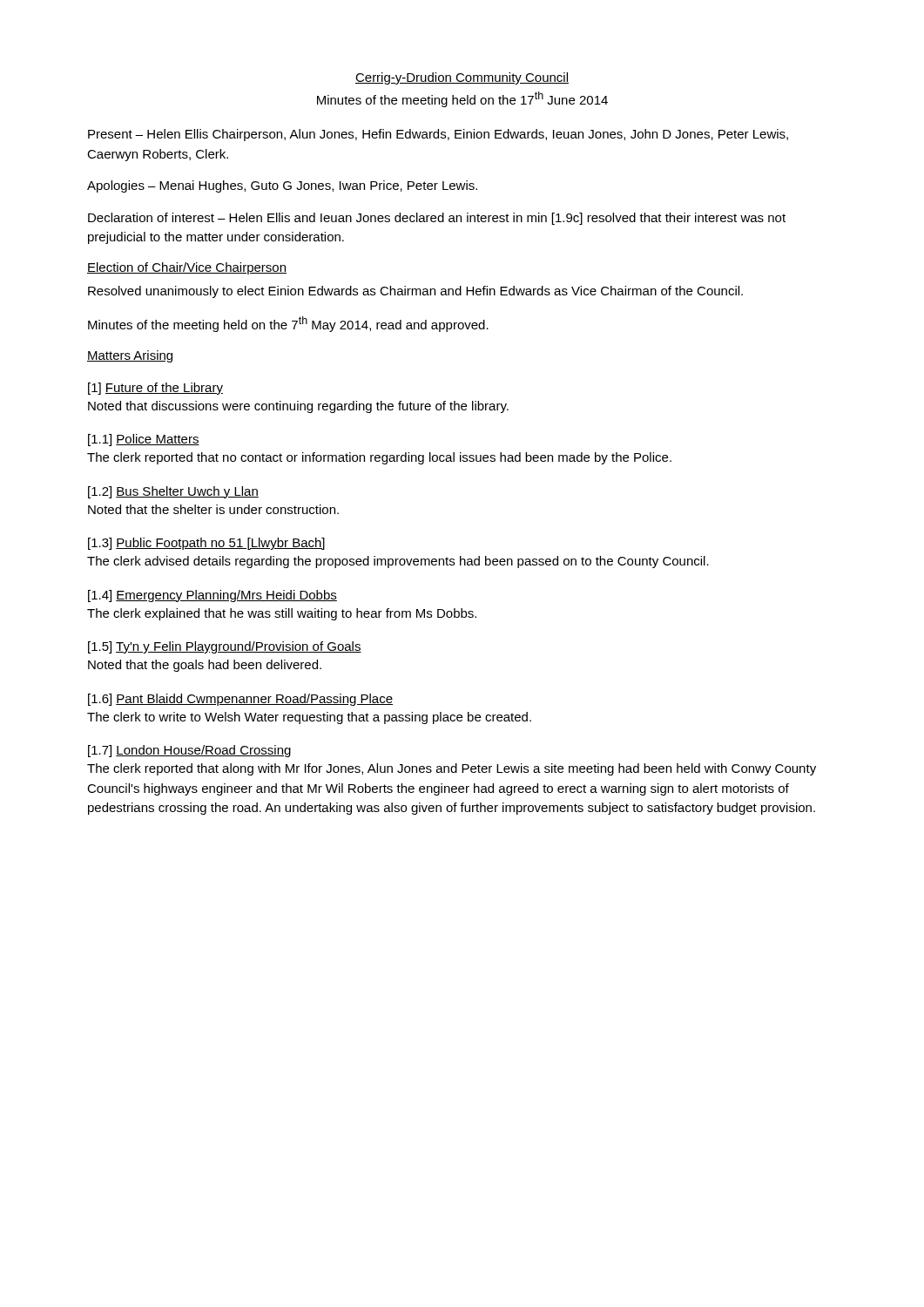Select the text block that reads "Declaration of interest – Helen"
This screenshot has height=1307, width=924.
pyautogui.click(x=436, y=227)
